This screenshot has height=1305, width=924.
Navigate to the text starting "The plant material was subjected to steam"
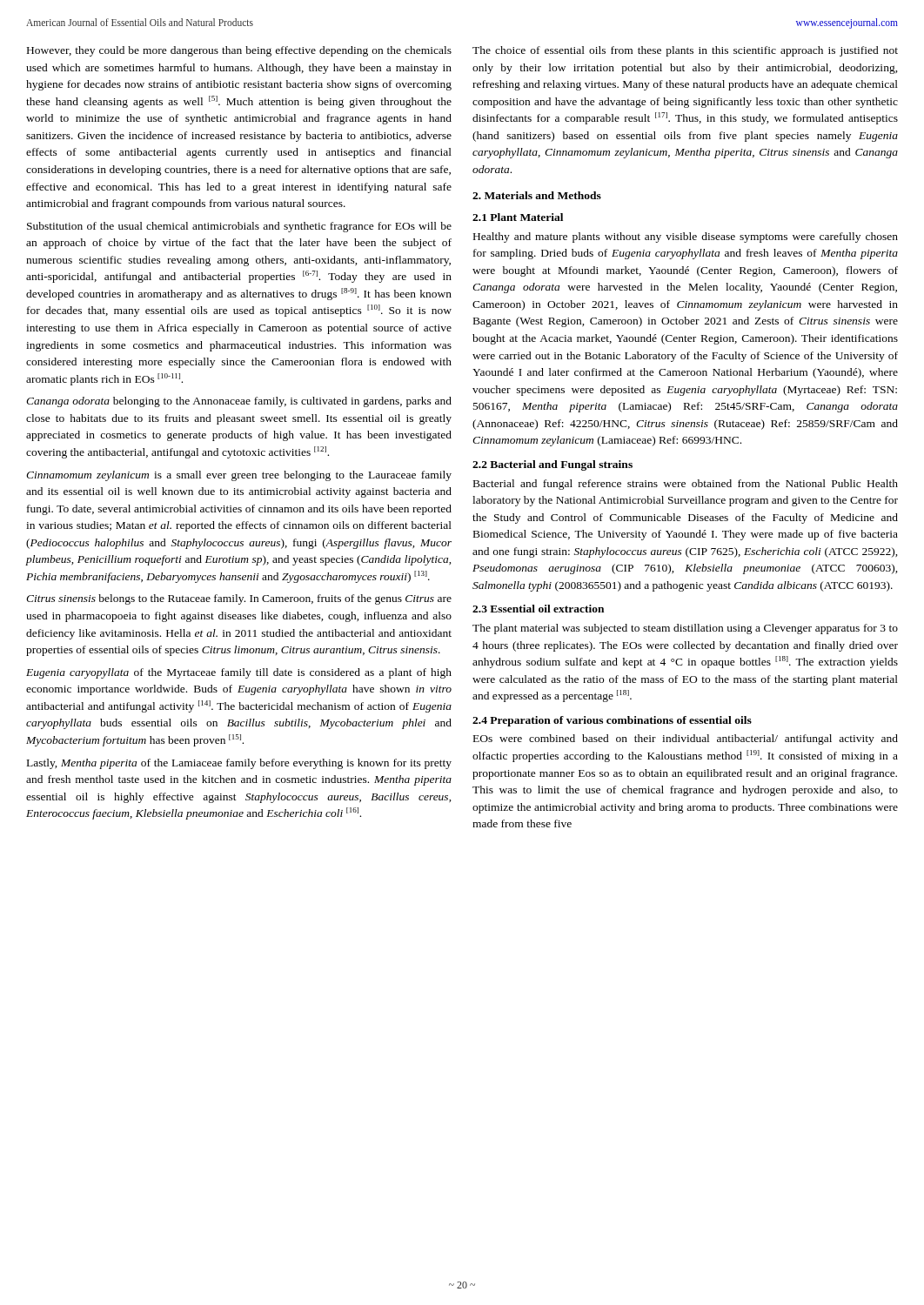[685, 662]
